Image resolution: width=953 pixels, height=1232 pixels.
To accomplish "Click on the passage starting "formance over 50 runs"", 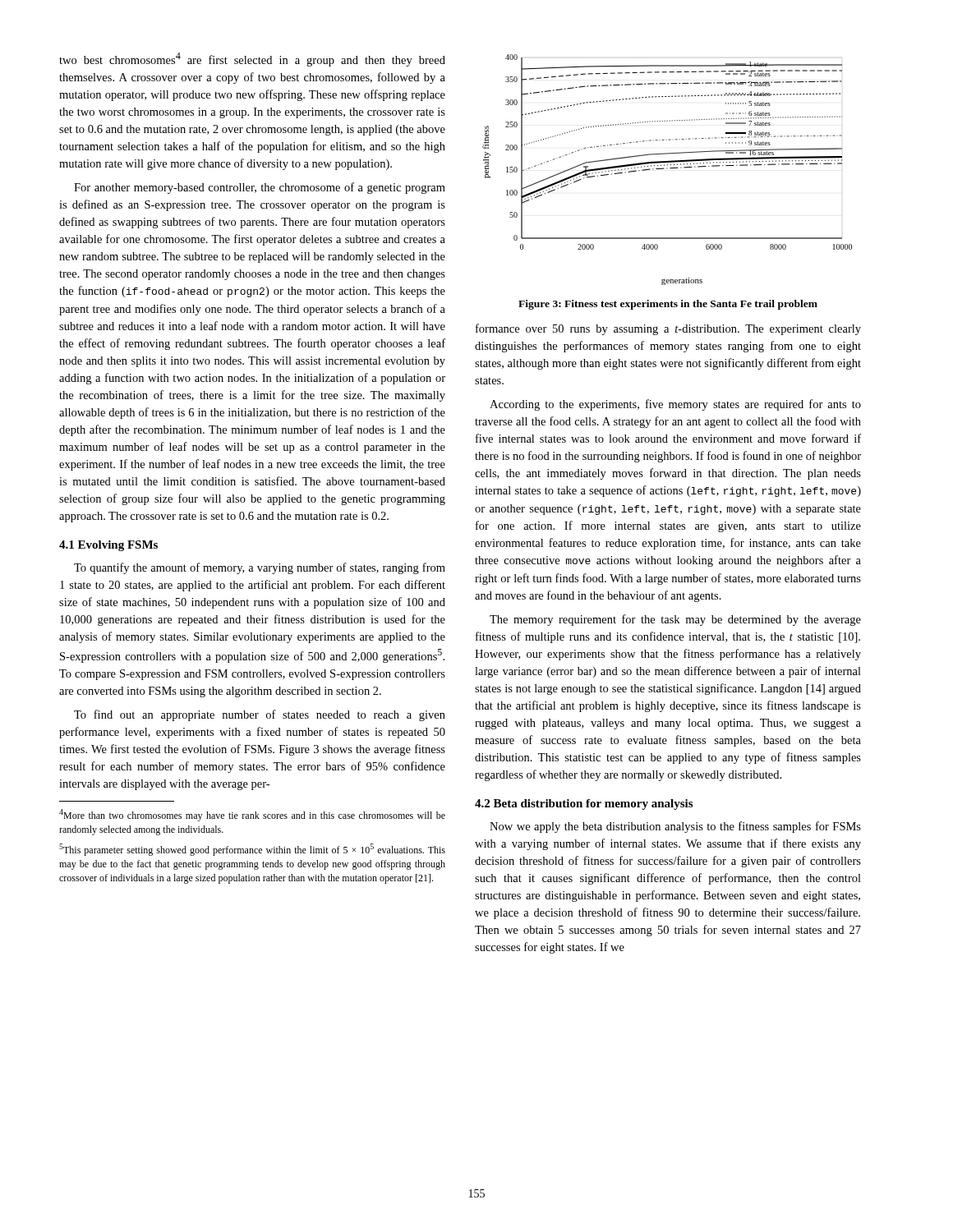I will [668, 552].
